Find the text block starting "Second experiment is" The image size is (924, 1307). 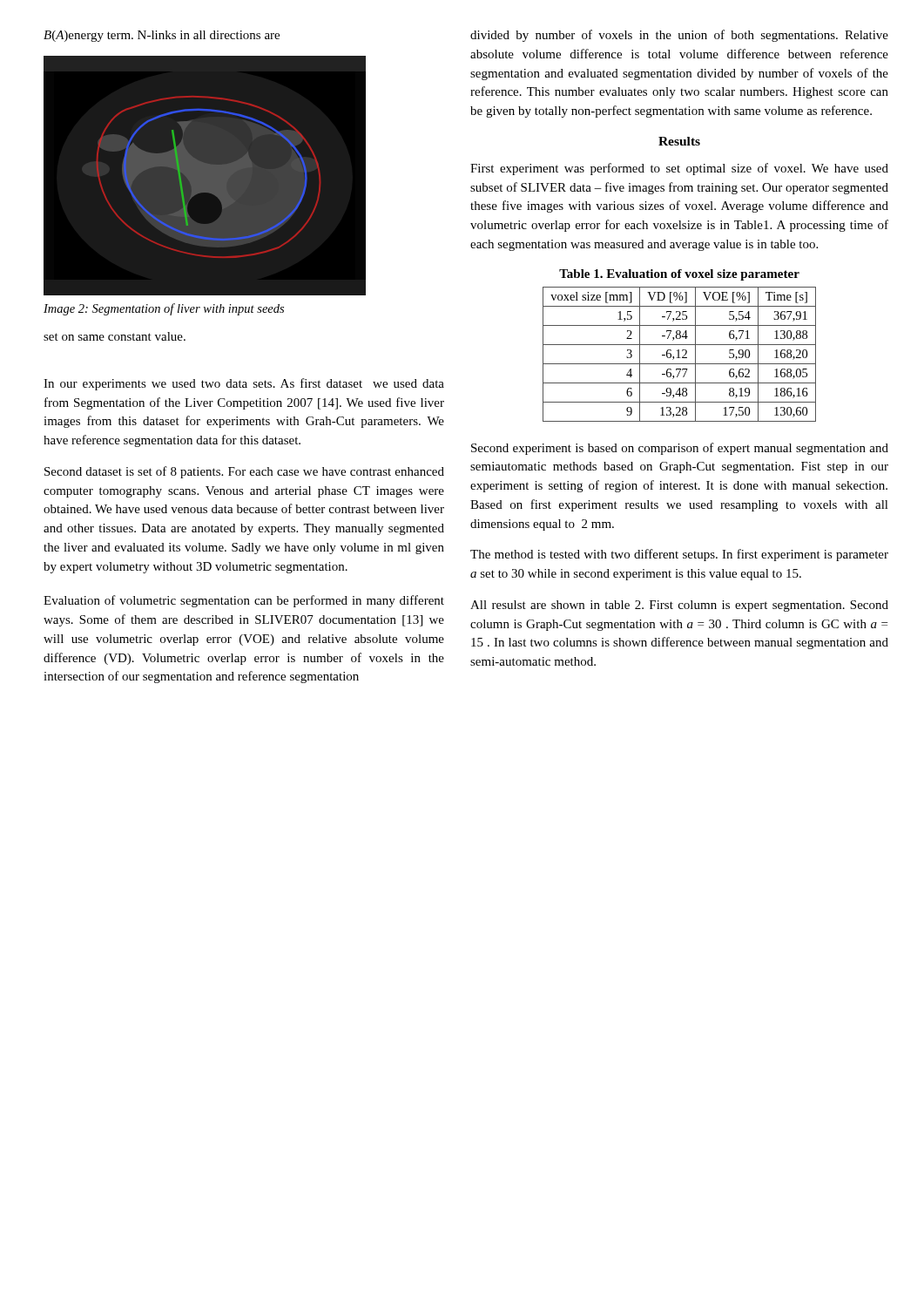pyautogui.click(x=679, y=485)
